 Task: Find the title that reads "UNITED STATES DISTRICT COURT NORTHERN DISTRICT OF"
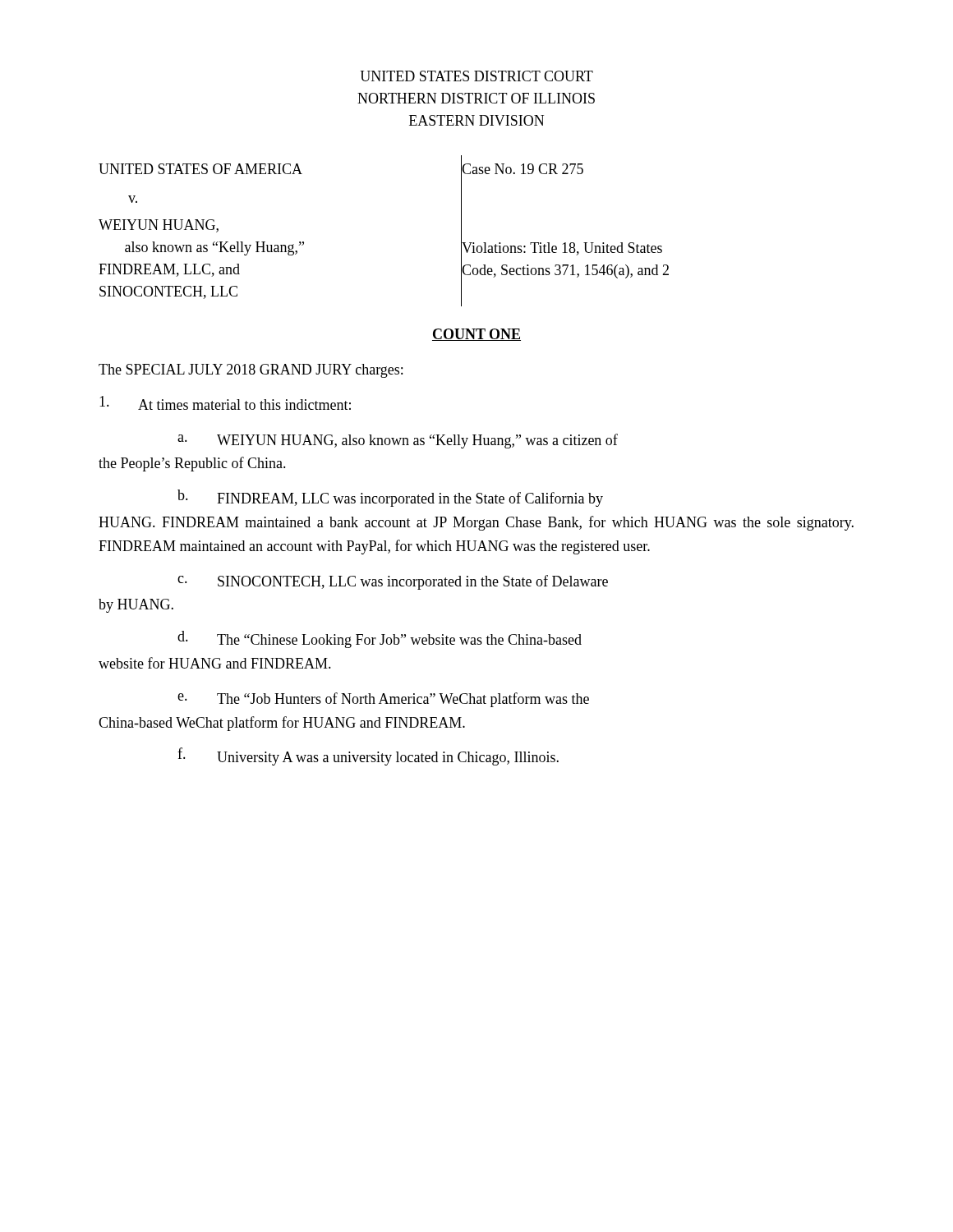476,99
